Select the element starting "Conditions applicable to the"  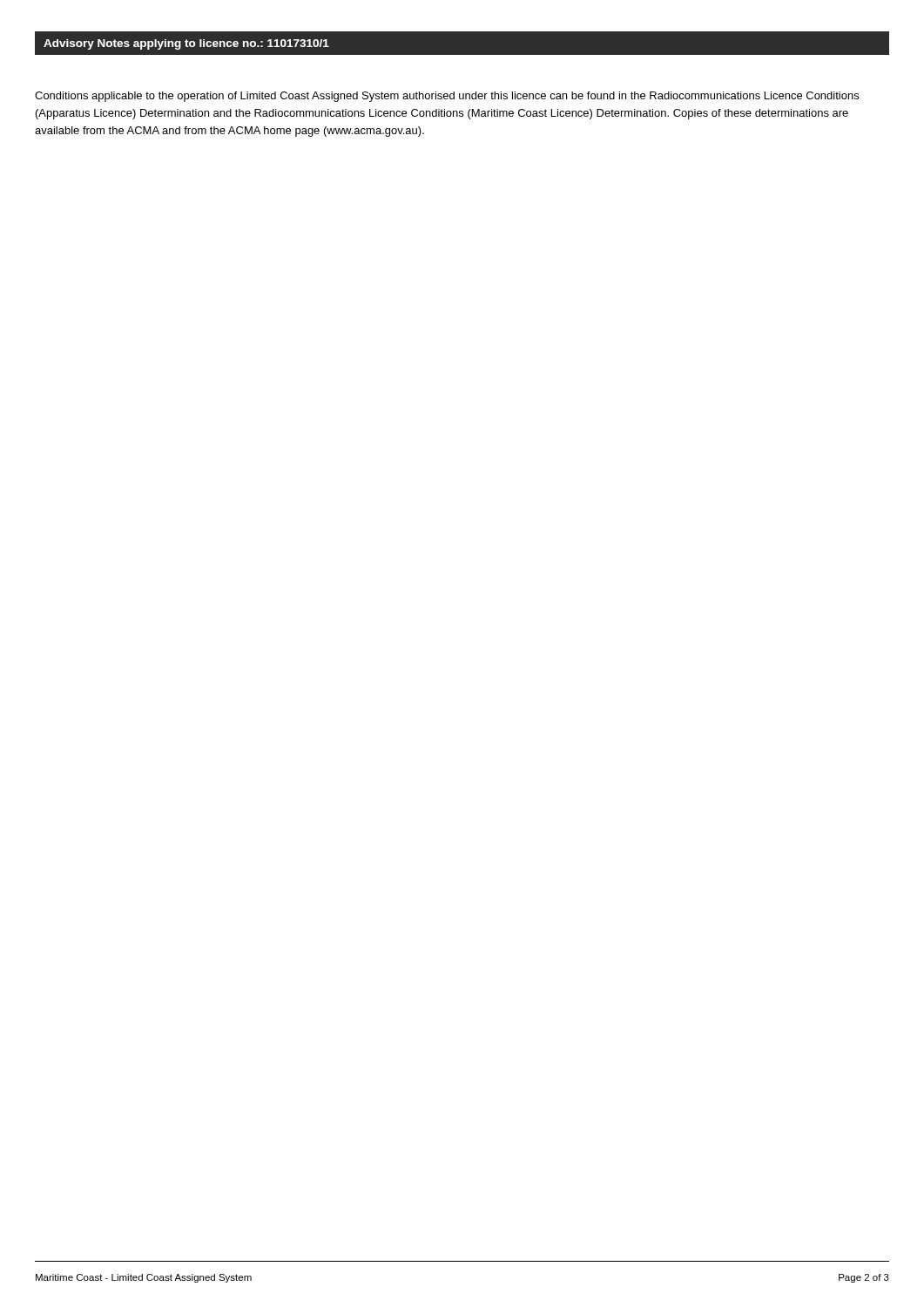447,113
